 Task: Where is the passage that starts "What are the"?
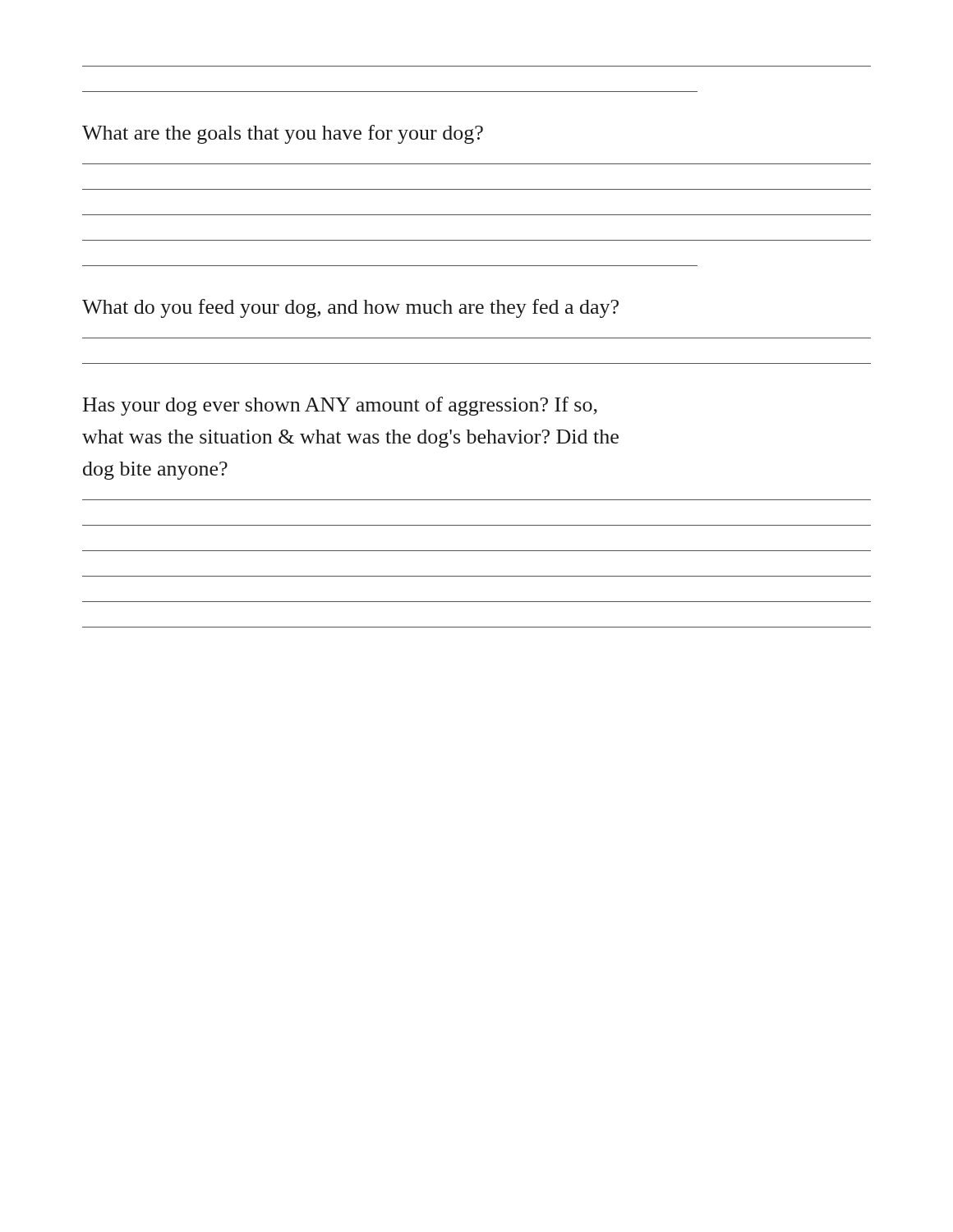point(476,191)
